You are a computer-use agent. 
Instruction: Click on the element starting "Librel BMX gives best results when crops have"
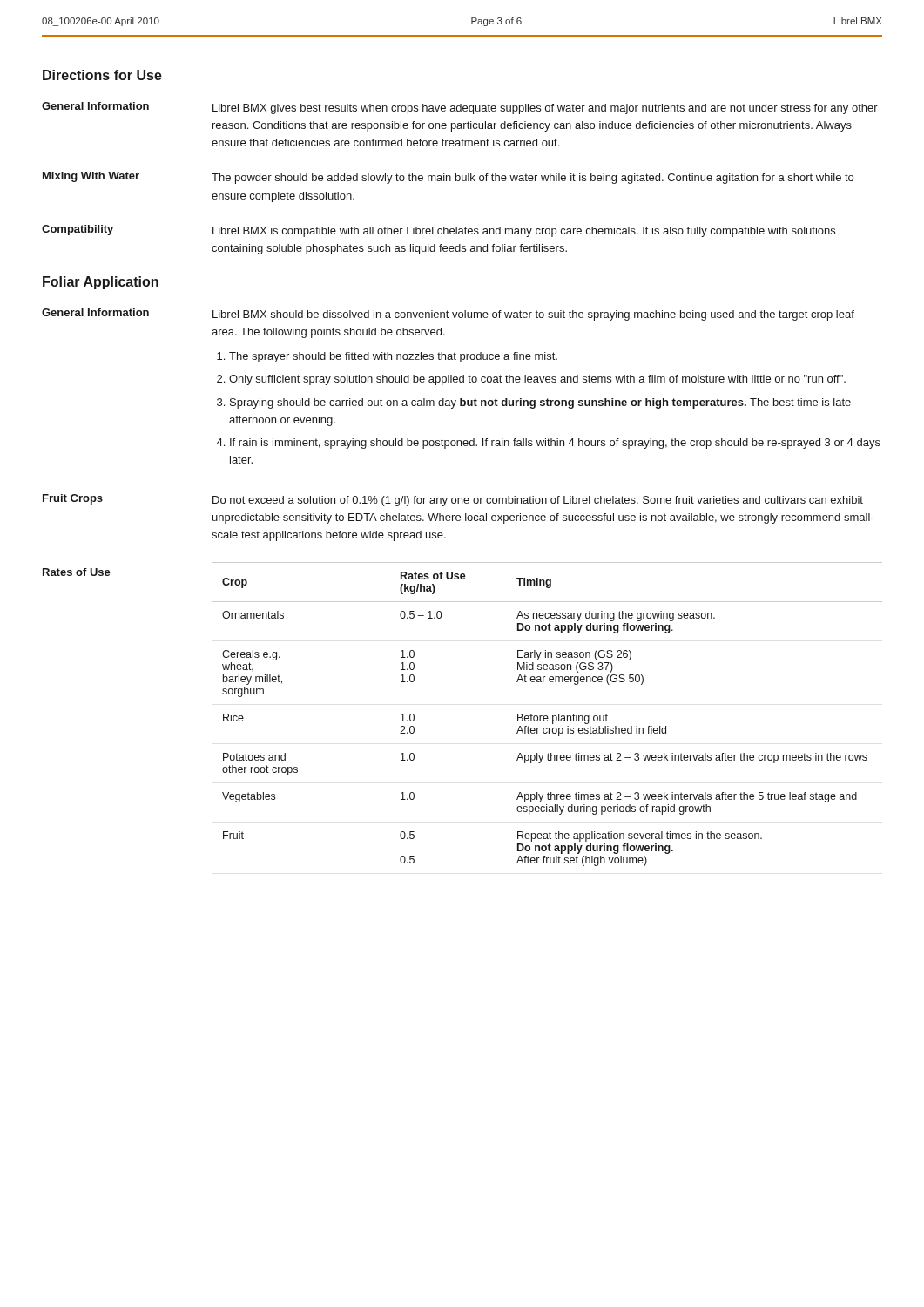tap(545, 125)
